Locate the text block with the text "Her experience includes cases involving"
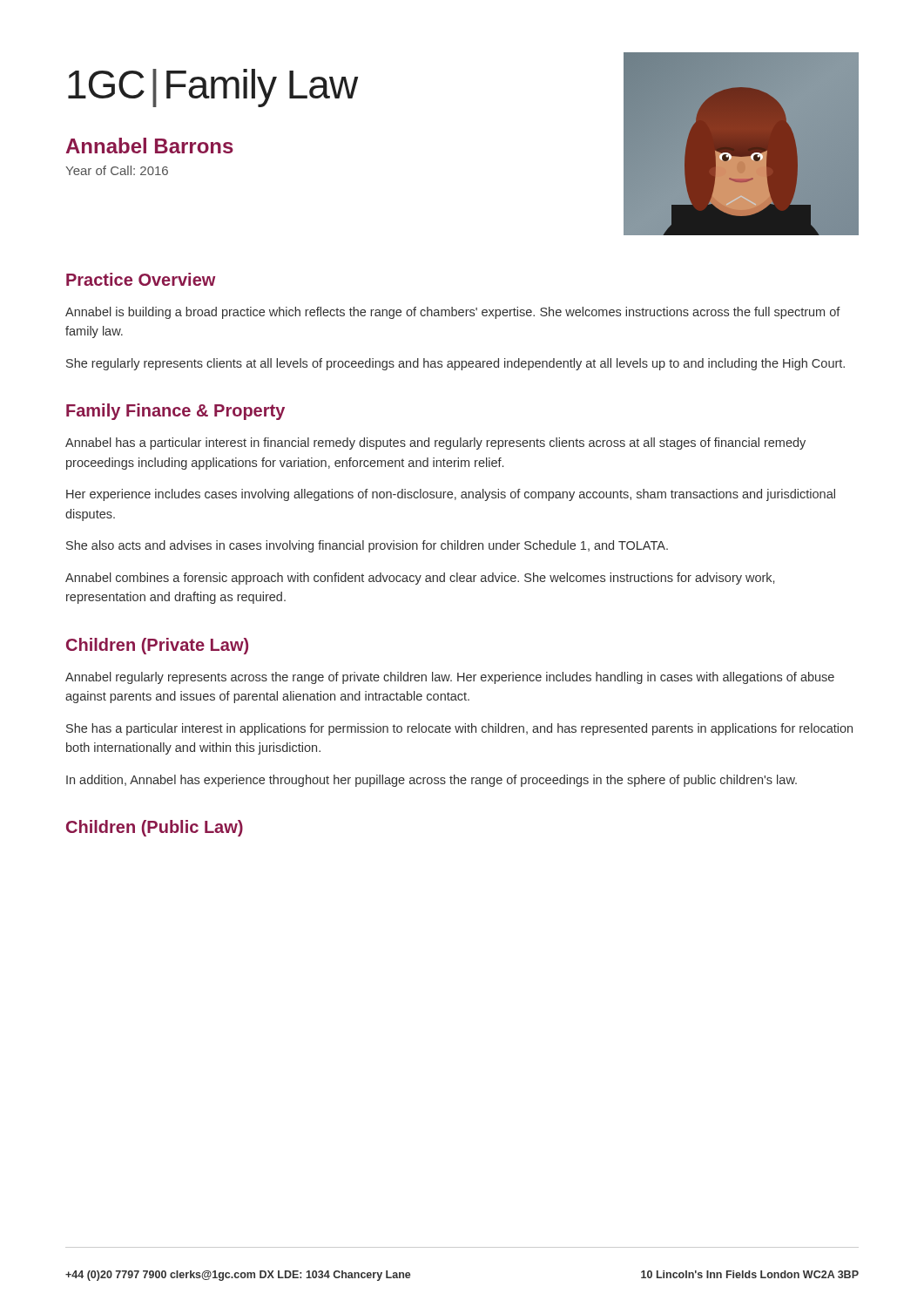 tap(451, 504)
